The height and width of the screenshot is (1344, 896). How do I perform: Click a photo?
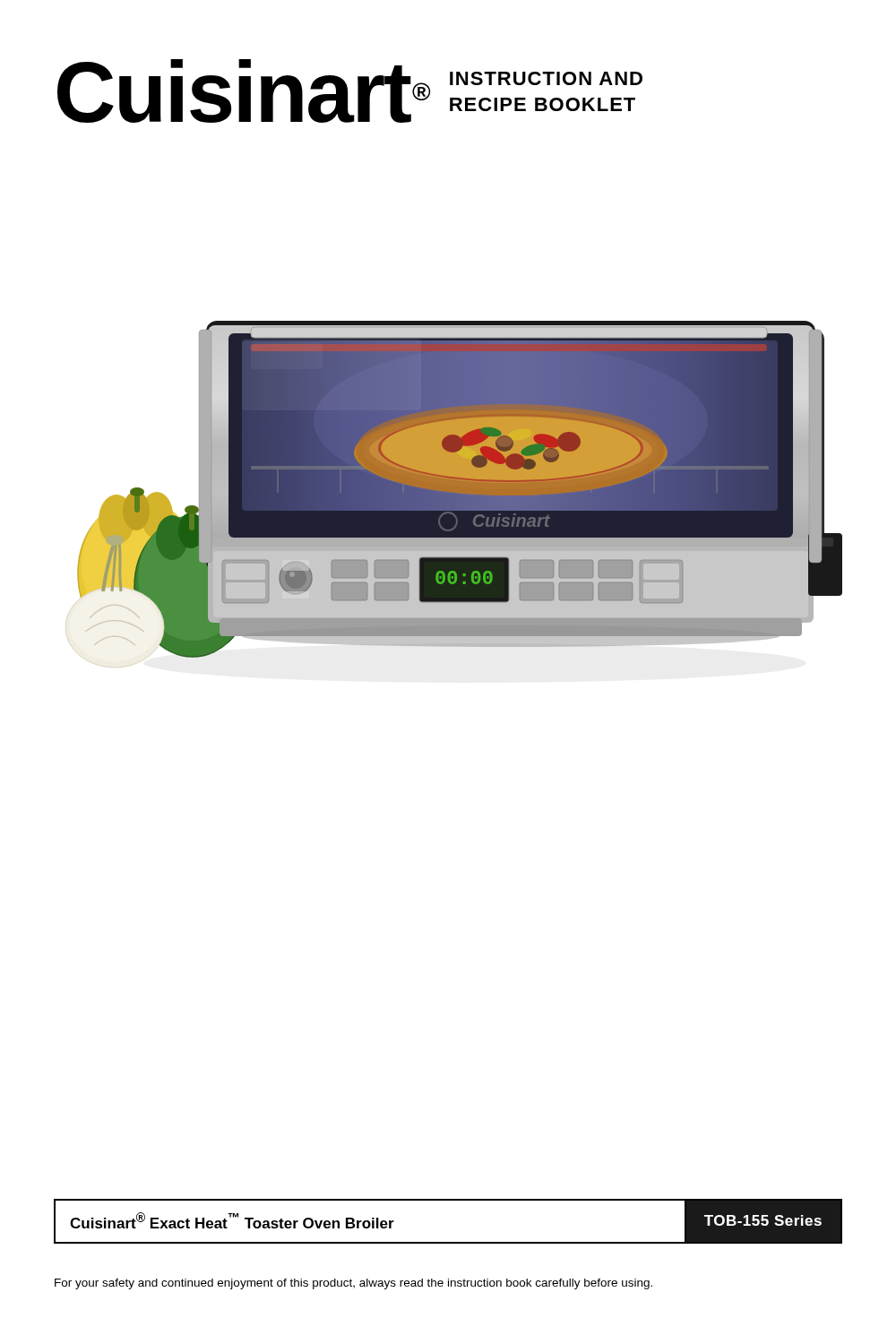[448, 439]
